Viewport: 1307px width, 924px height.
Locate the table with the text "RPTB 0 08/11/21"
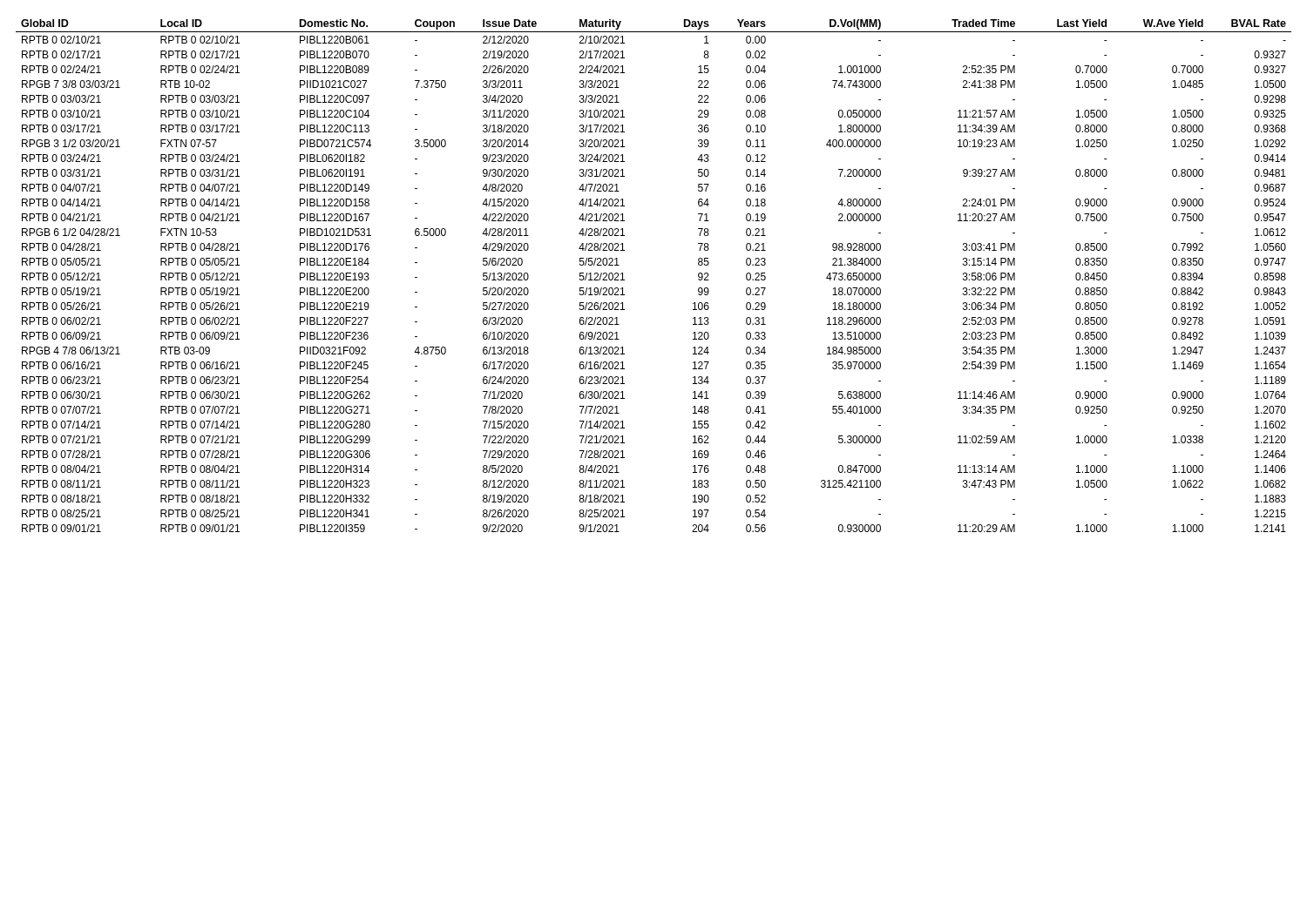click(654, 276)
